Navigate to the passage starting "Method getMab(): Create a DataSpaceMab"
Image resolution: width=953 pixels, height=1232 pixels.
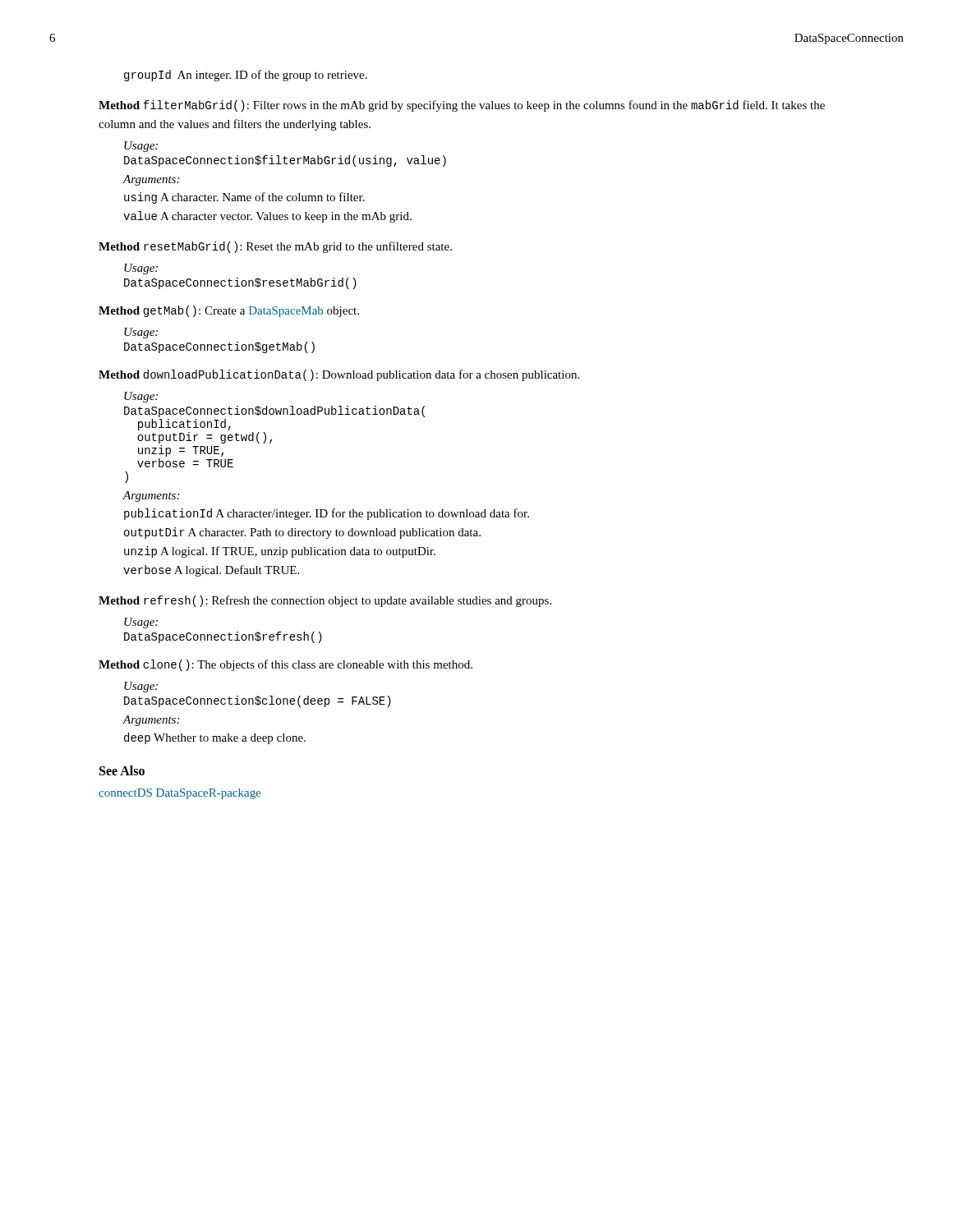click(x=229, y=310)
